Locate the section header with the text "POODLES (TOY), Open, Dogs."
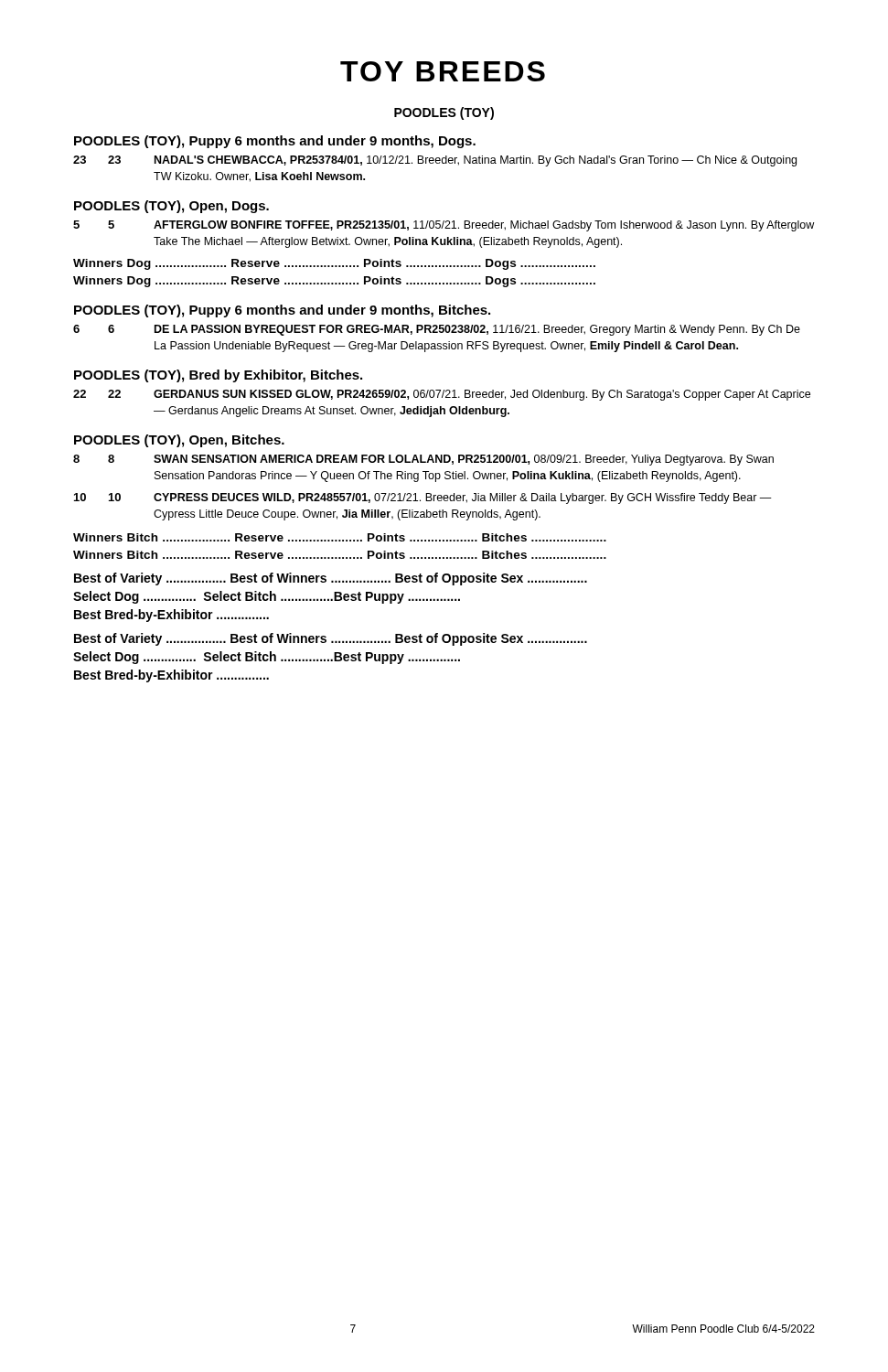 click(171, 206)
